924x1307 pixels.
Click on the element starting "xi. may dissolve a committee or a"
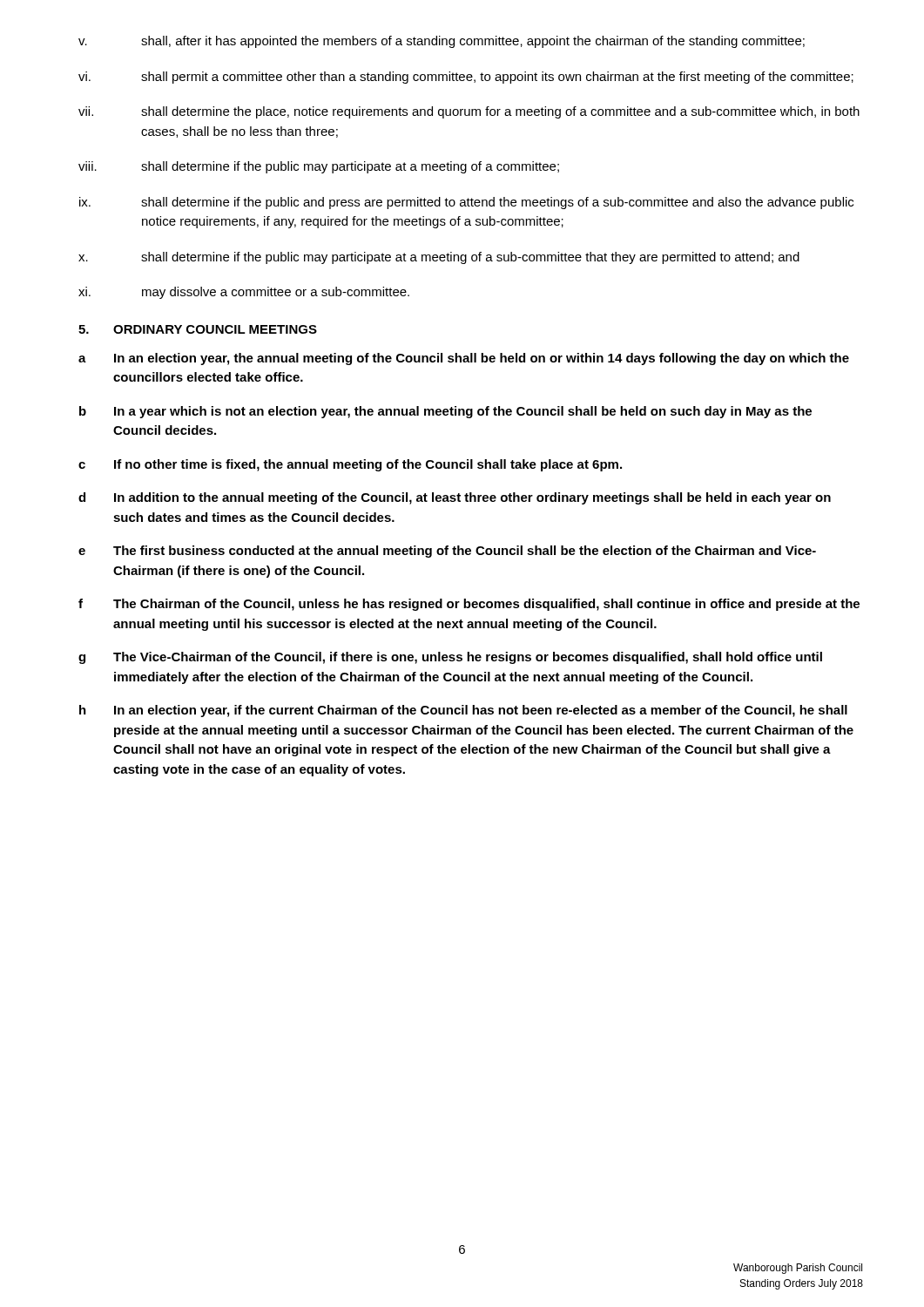[x=244, y=292]
